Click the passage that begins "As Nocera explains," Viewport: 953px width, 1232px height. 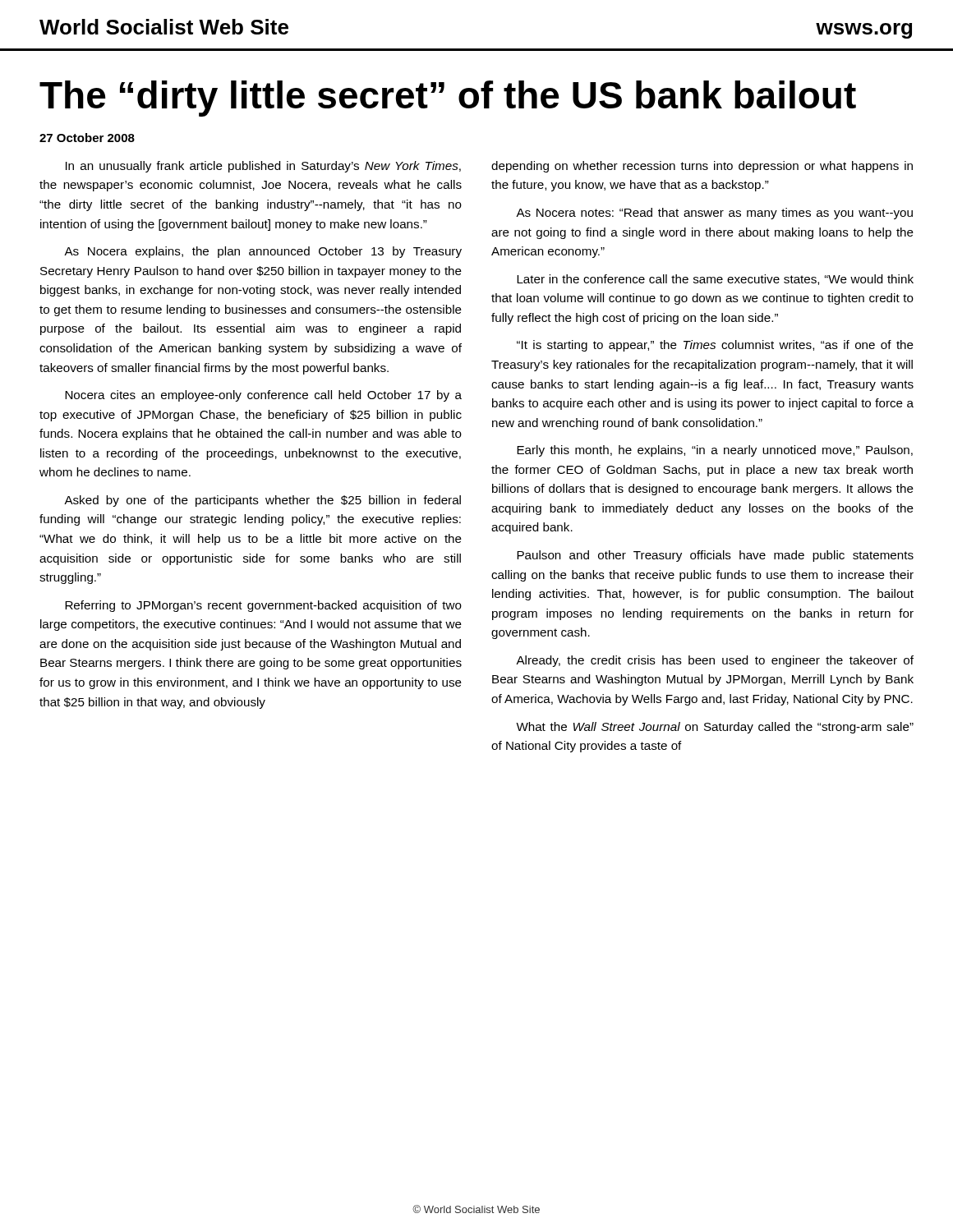[251, 309]
